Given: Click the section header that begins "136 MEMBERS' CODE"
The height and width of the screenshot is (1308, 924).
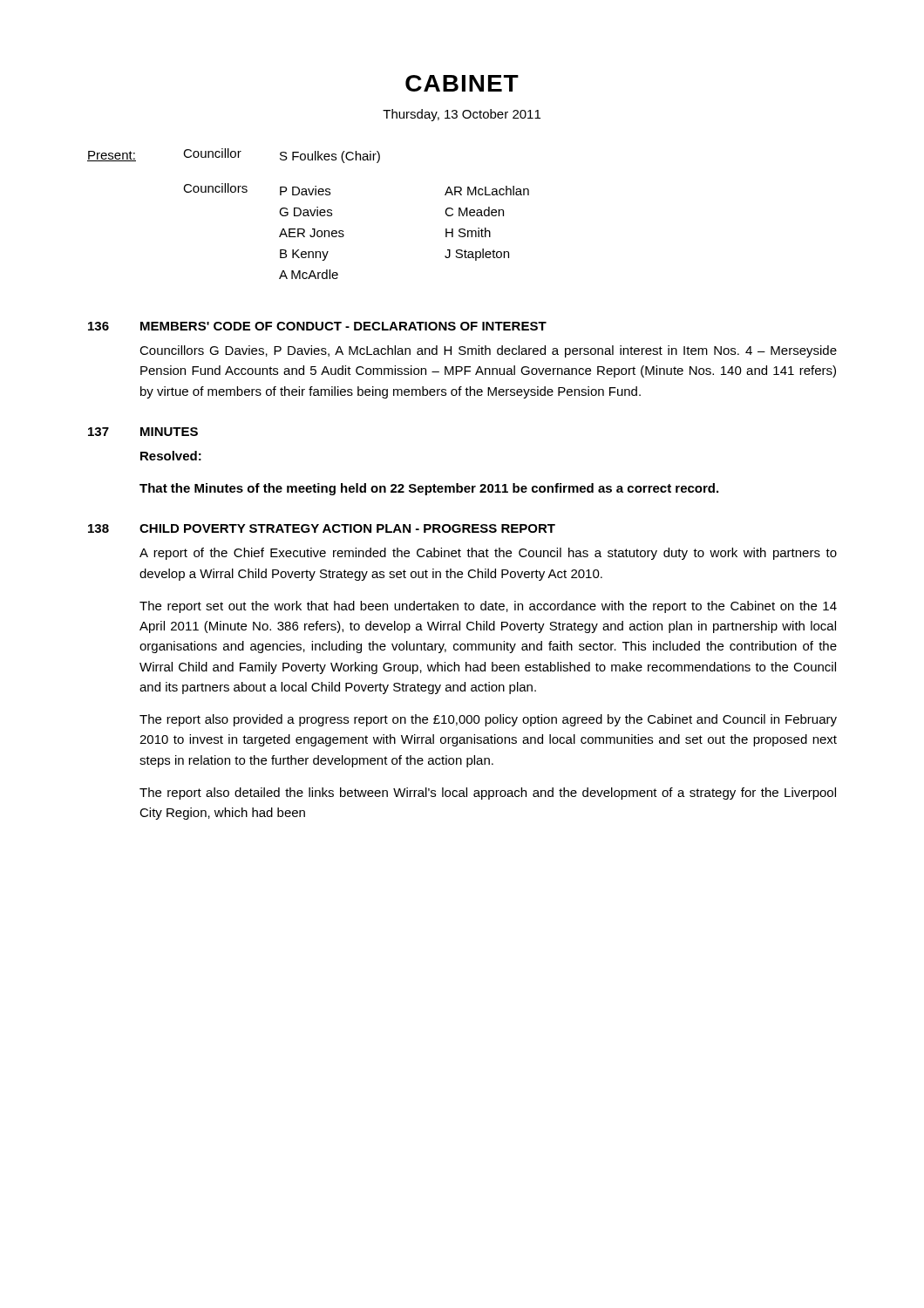Looking at the screenshot, I should (317, 326).
